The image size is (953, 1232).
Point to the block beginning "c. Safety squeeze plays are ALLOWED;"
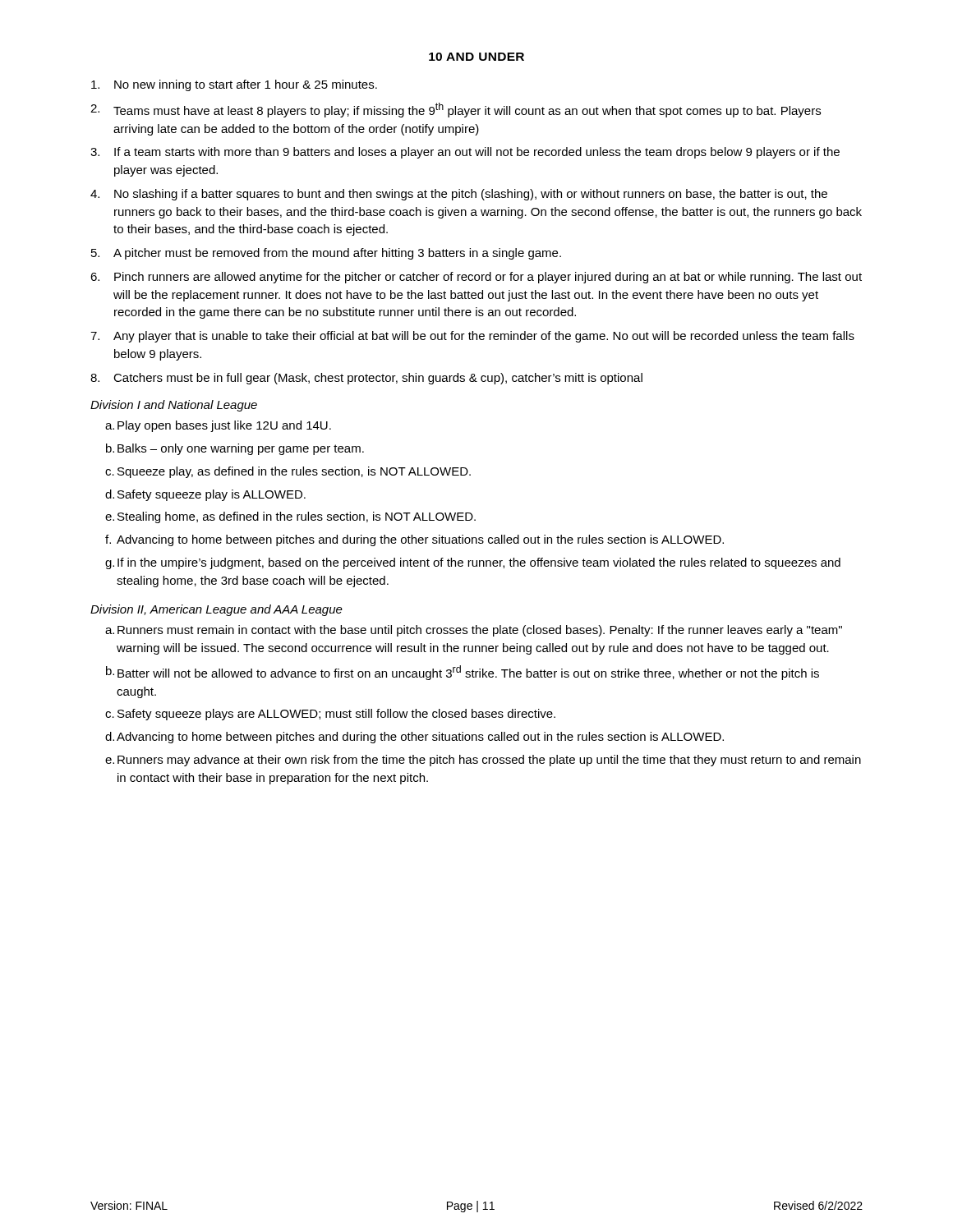coord(476,714)
